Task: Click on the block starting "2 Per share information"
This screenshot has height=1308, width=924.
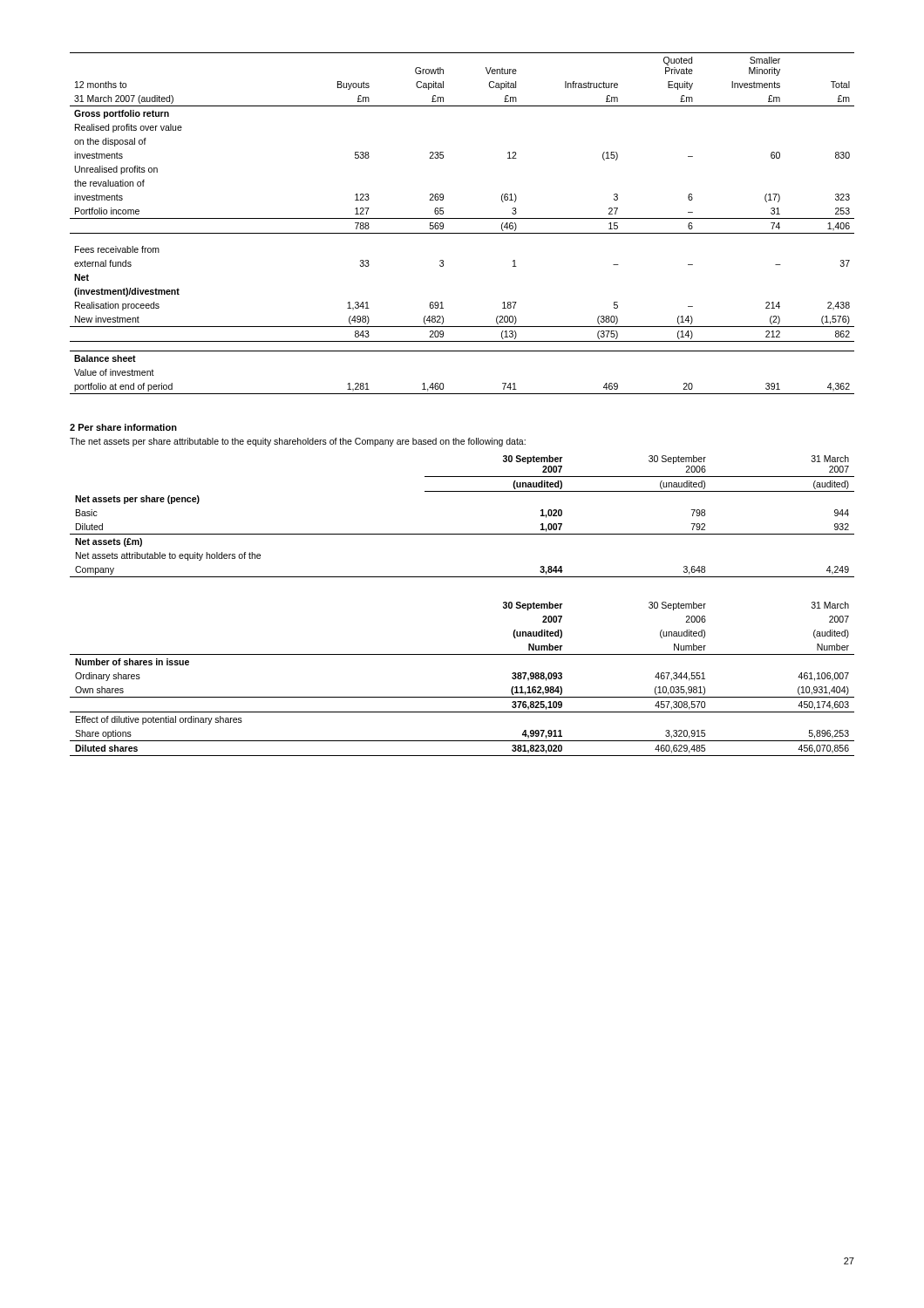Action: tap(123, 427)
